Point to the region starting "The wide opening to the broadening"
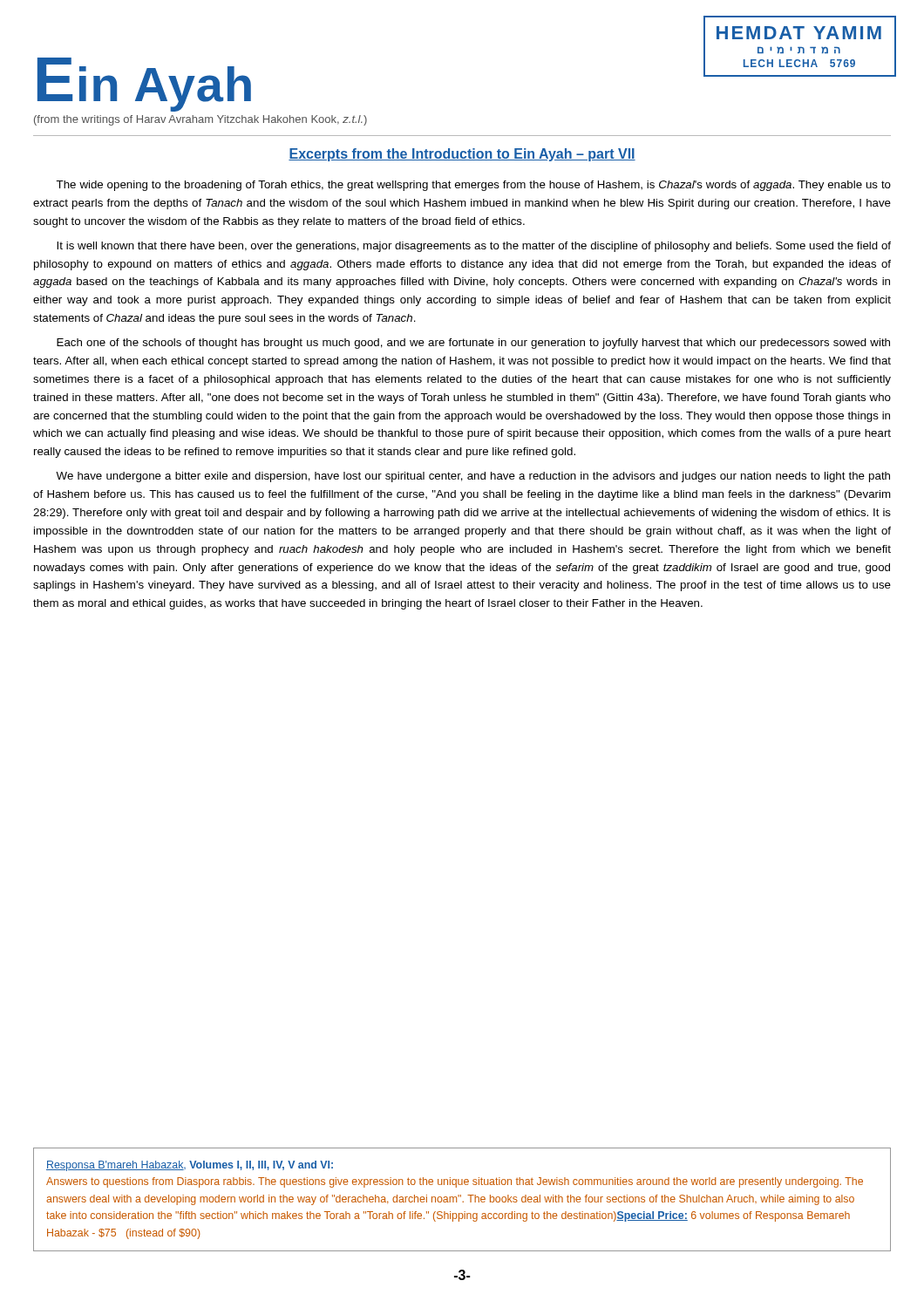The image size is (924, 1308). point(462,395)
